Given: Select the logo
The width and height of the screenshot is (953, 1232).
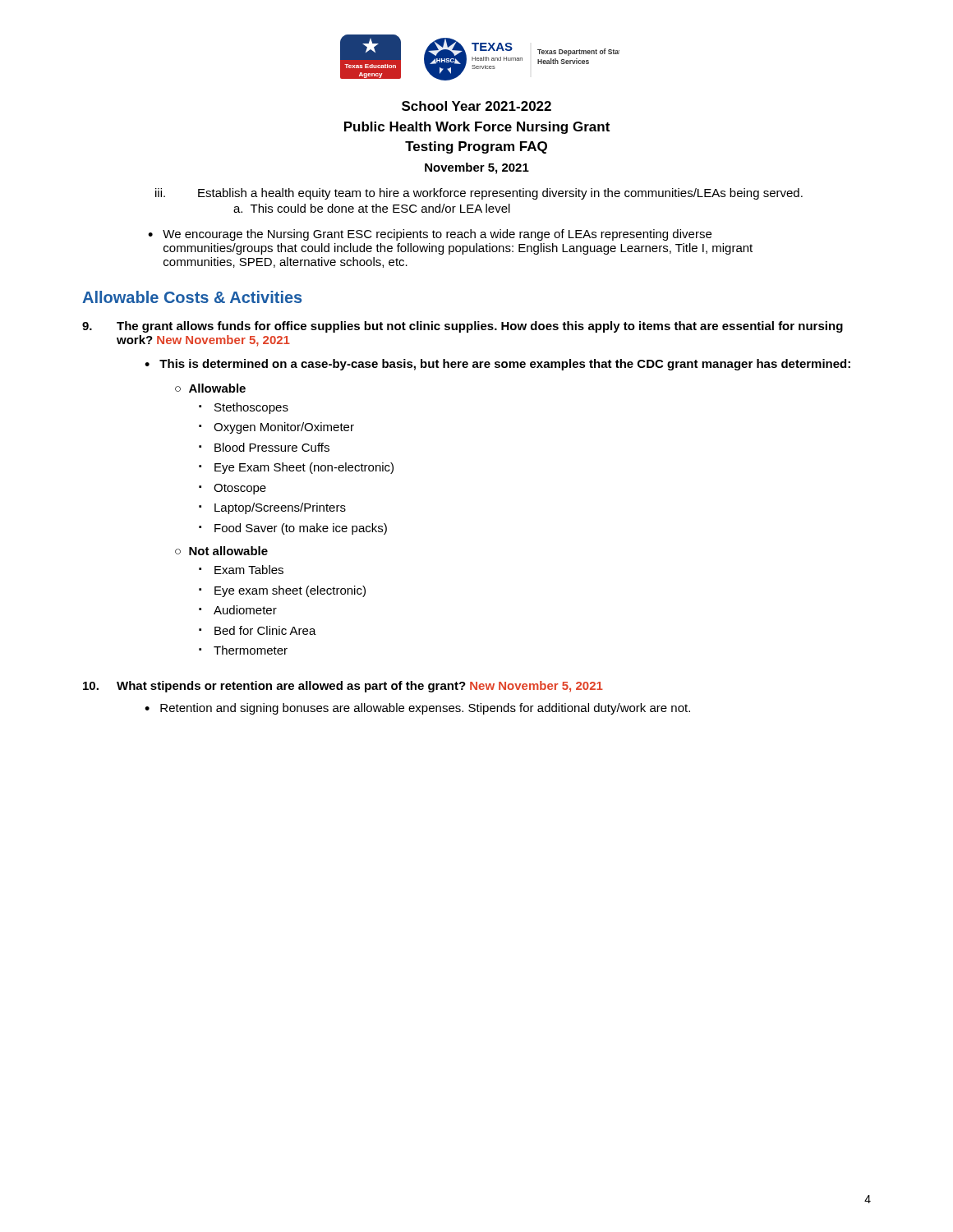Looking at the screenshot, I should pos(476,59).
